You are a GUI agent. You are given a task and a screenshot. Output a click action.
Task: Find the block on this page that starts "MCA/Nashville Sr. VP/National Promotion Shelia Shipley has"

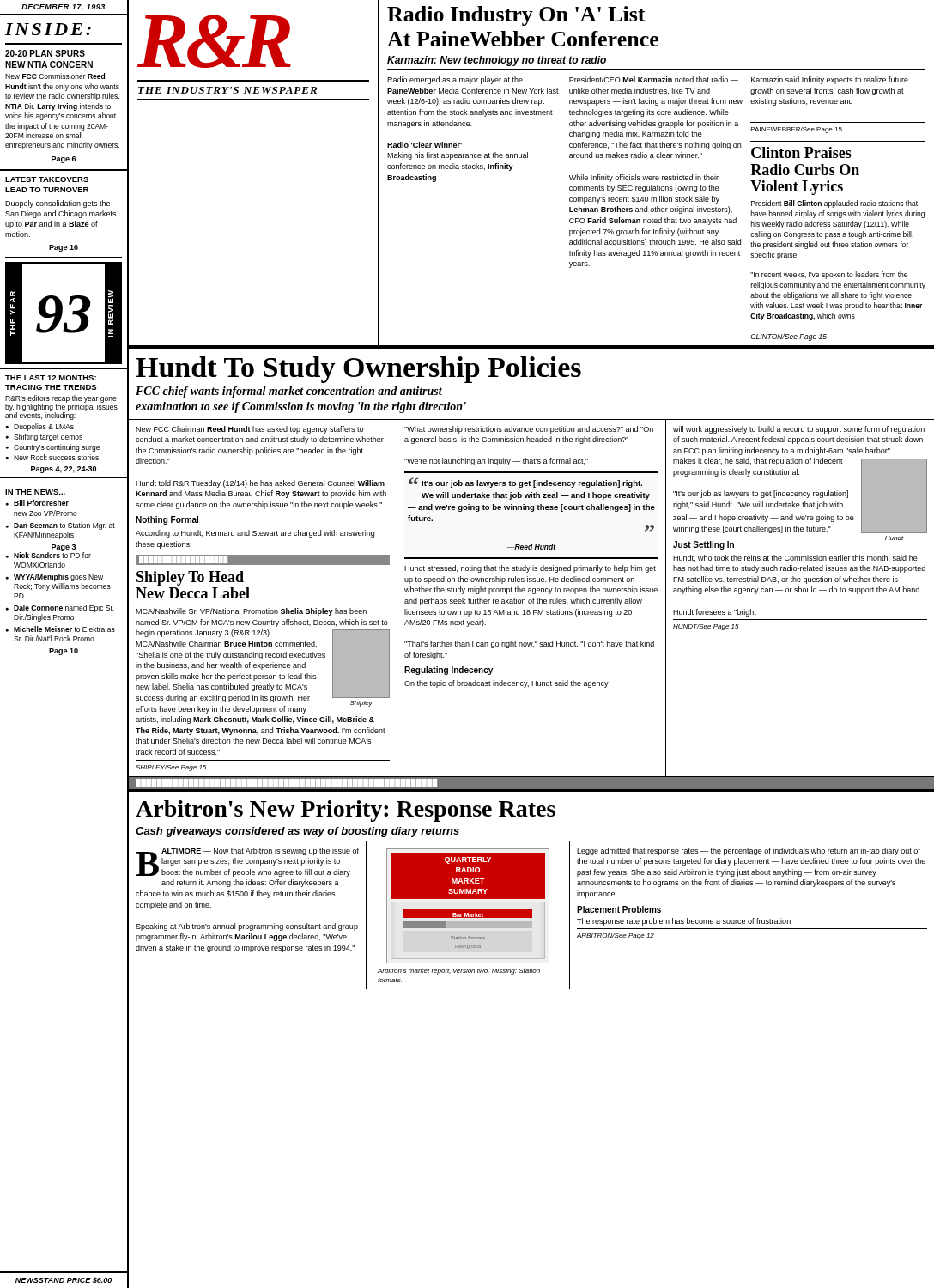coord(263,682)
